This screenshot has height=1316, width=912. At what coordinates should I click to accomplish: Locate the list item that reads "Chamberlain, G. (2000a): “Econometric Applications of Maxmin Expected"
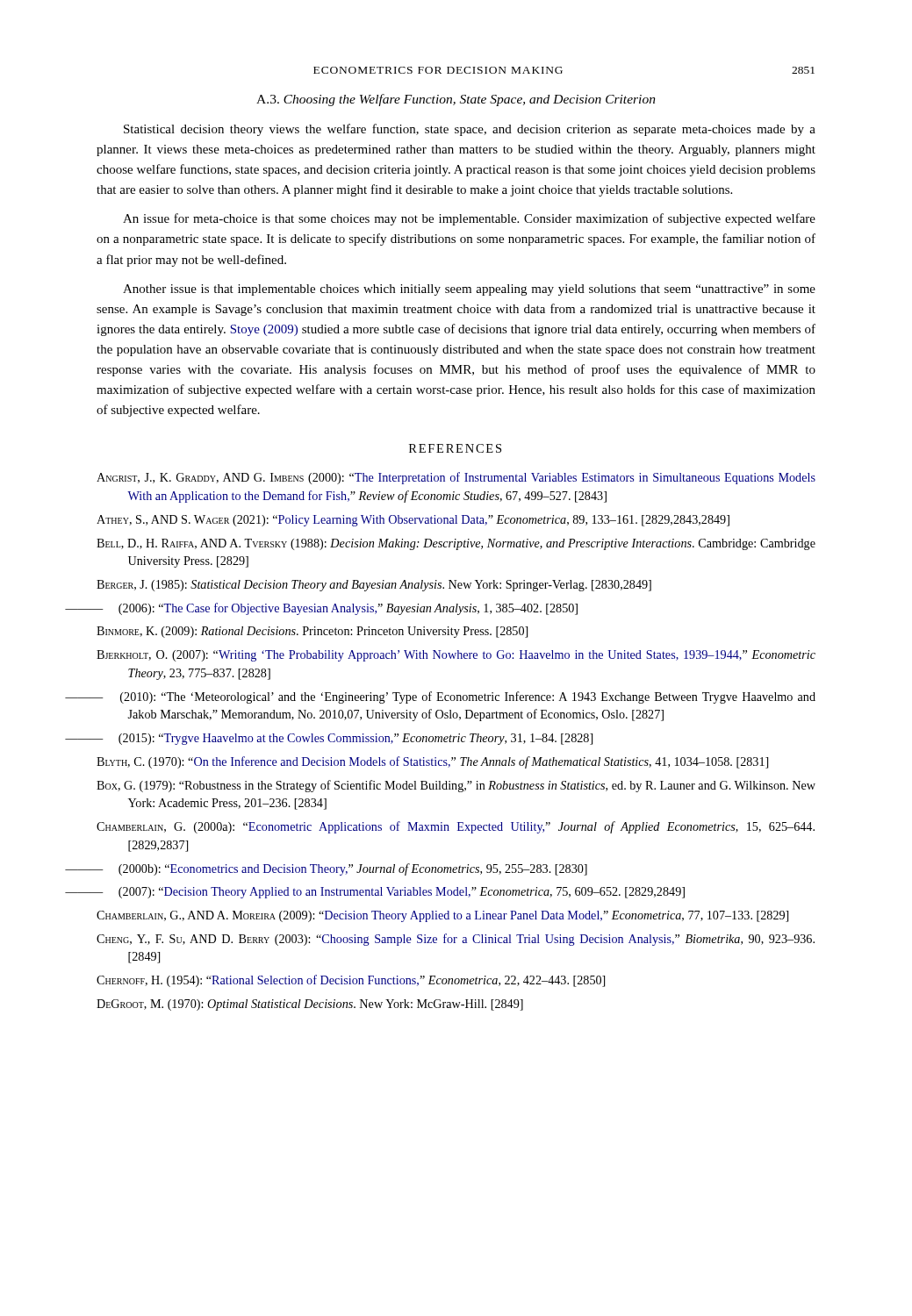(x=456, y=836)
